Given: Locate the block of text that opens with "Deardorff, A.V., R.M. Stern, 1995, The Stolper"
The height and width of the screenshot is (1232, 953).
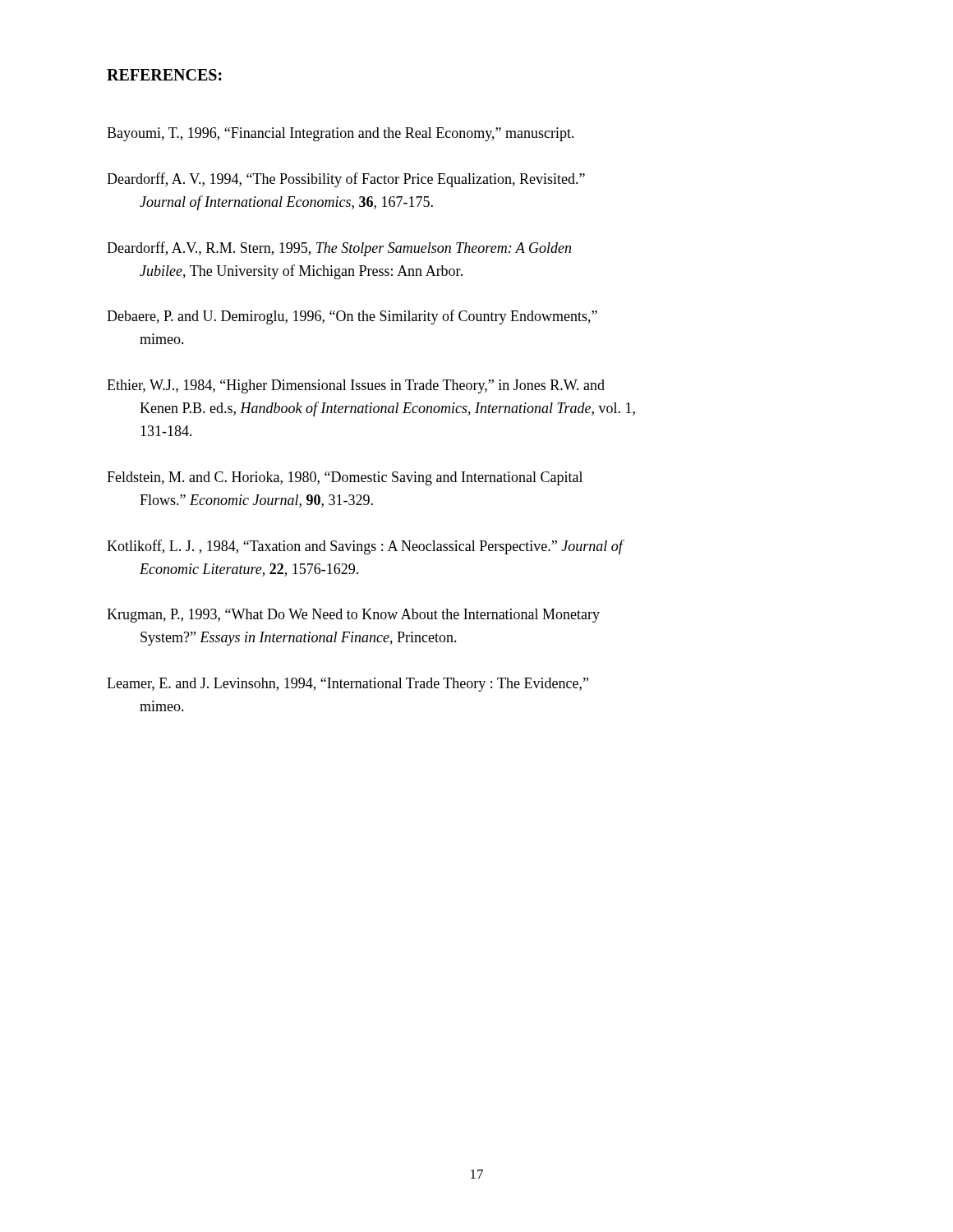Looking at the screenshot, I should [x=339, y=259].
